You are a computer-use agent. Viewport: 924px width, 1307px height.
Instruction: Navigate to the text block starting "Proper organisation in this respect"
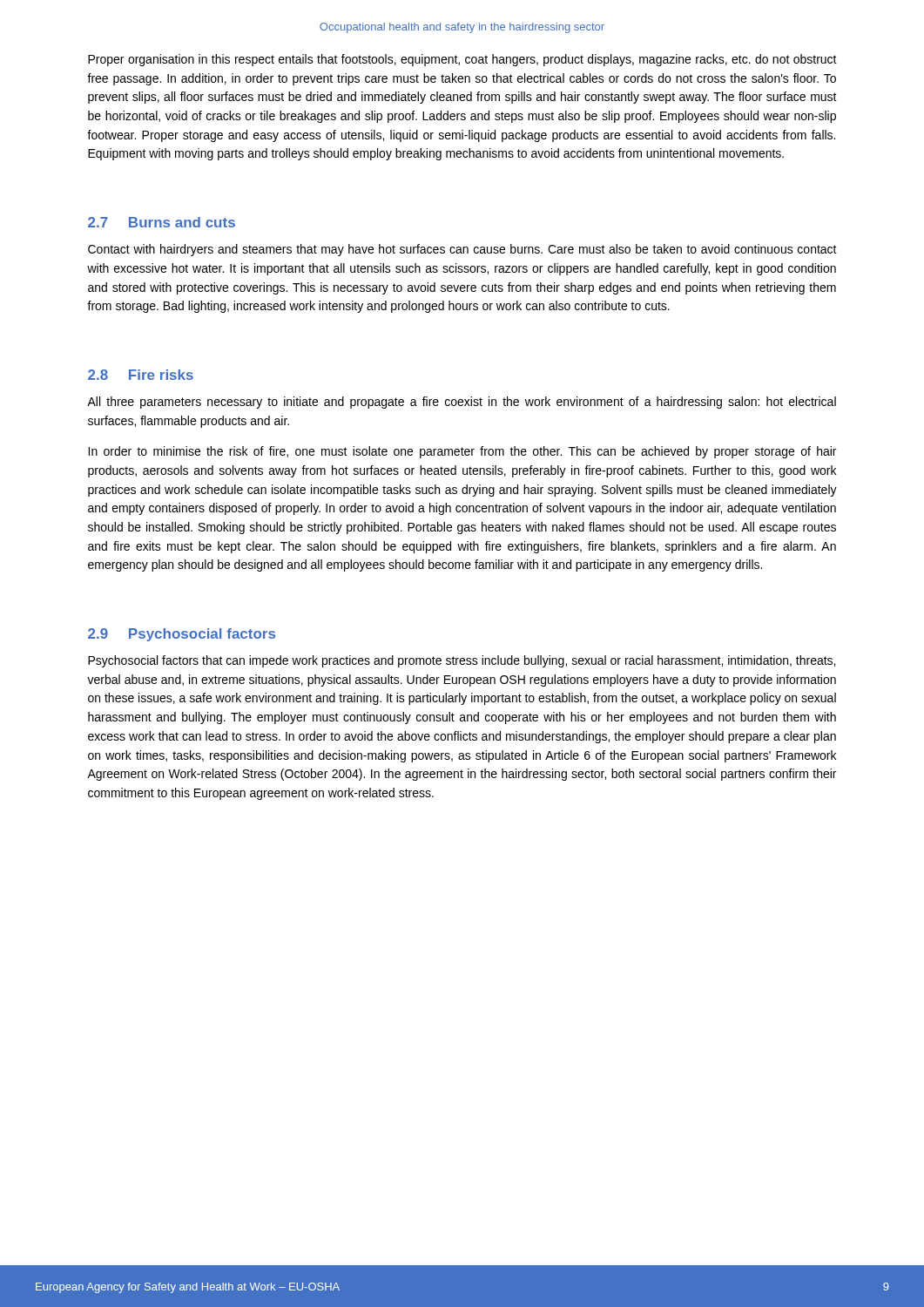pyautogui.click(x=462, y=107)
